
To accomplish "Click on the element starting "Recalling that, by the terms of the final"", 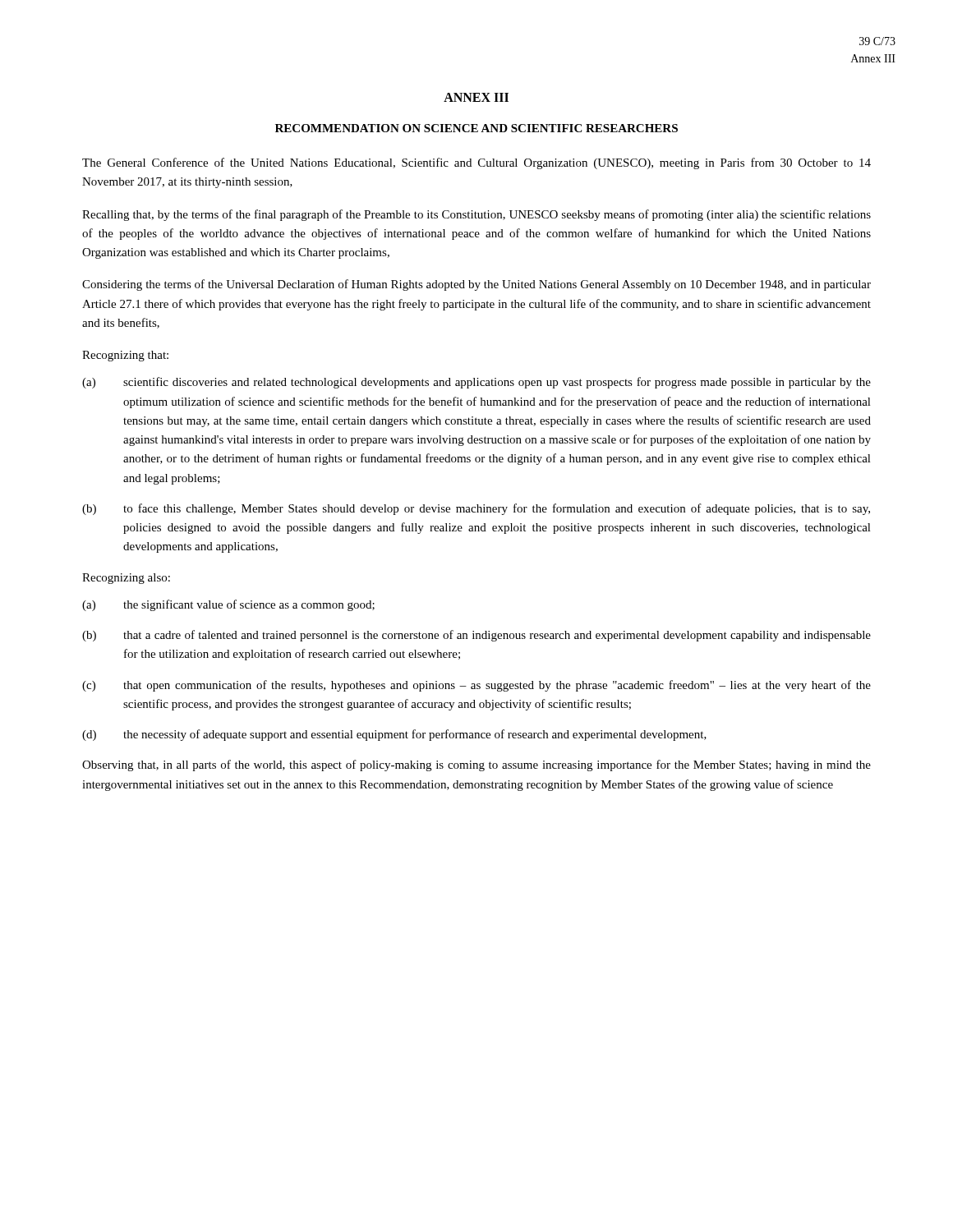I will pos(476,233).
